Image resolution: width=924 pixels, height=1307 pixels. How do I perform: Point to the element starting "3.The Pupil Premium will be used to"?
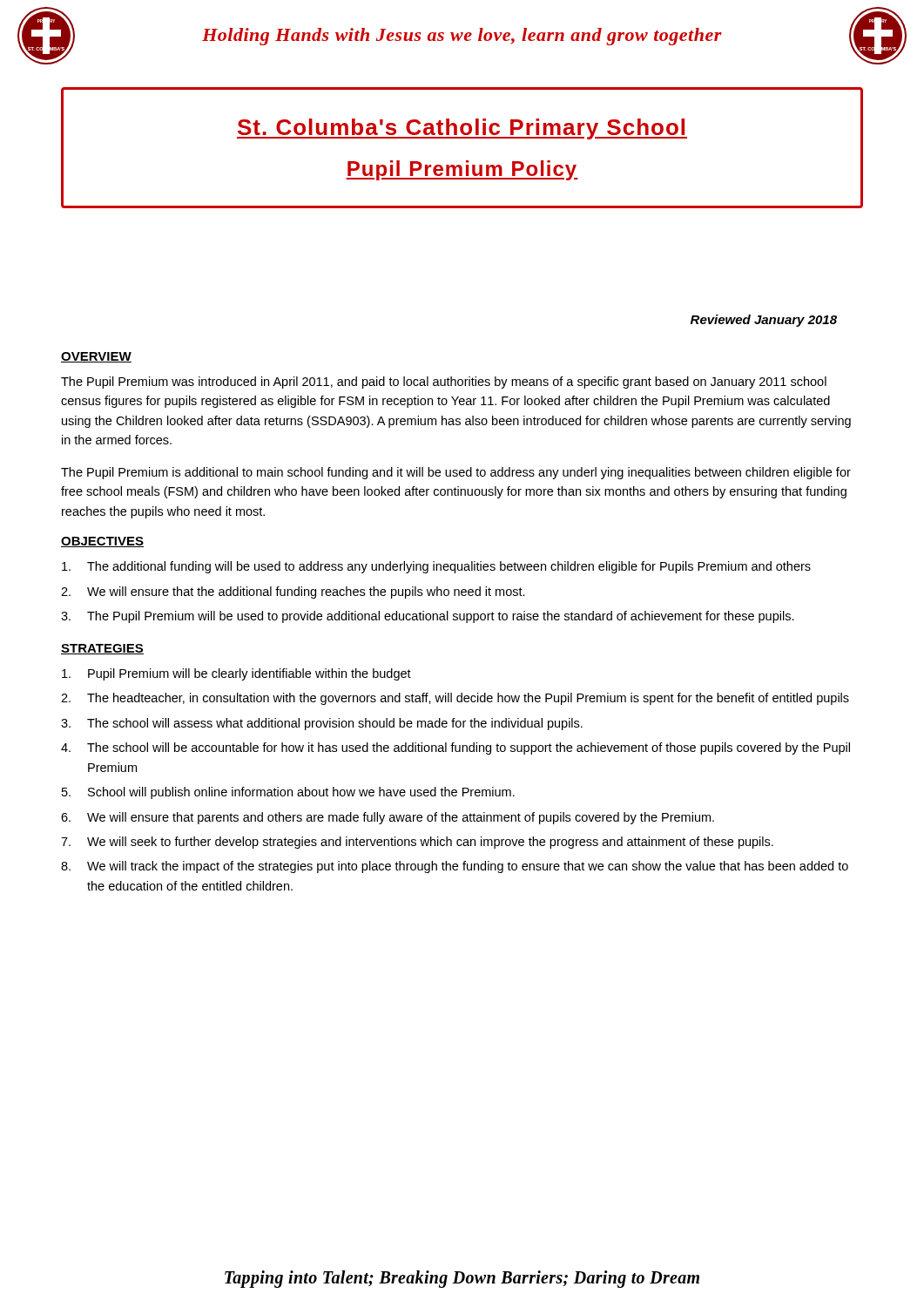tap(462, 616)
